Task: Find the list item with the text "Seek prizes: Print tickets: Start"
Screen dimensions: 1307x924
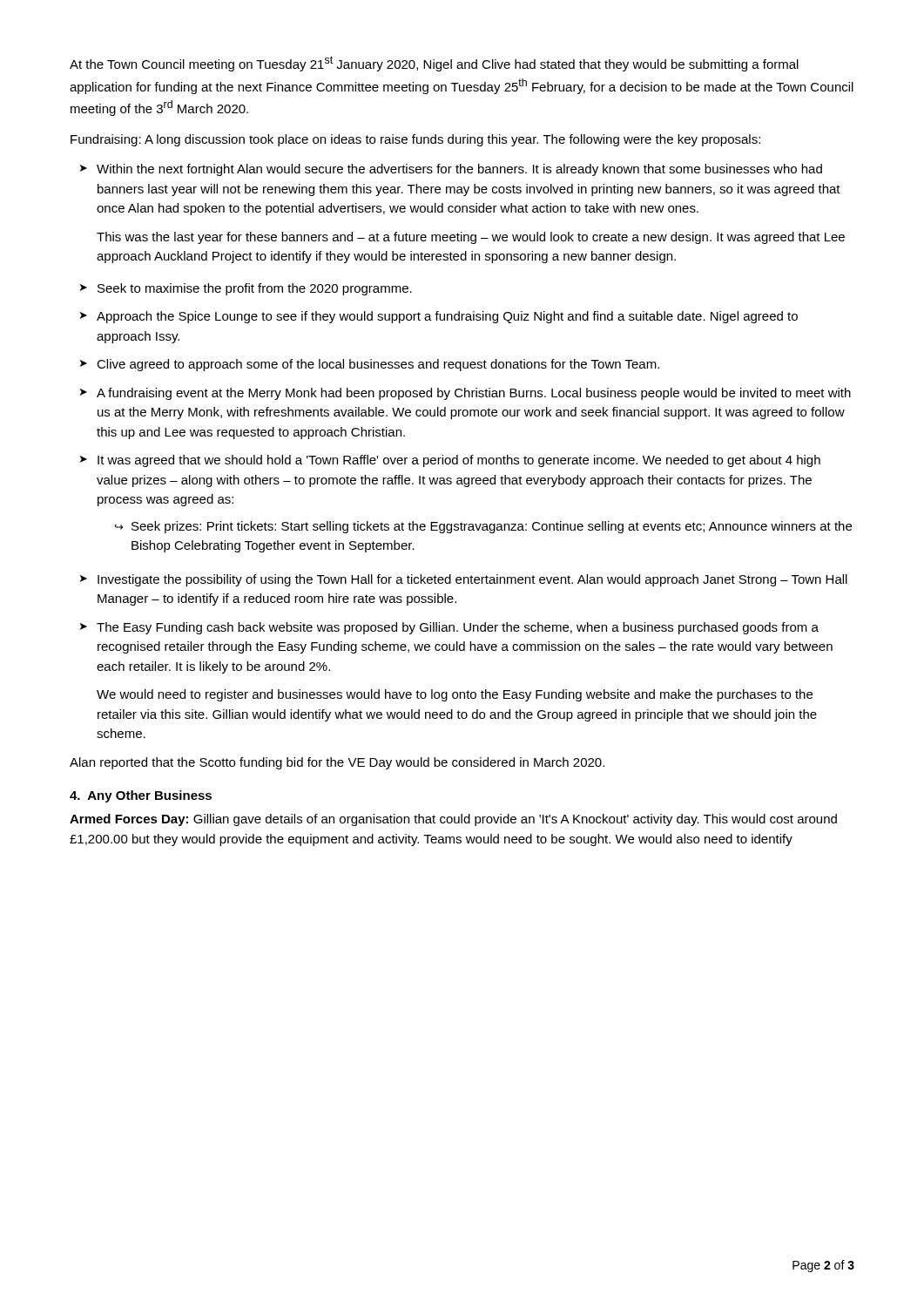Action: coord(492,536)
